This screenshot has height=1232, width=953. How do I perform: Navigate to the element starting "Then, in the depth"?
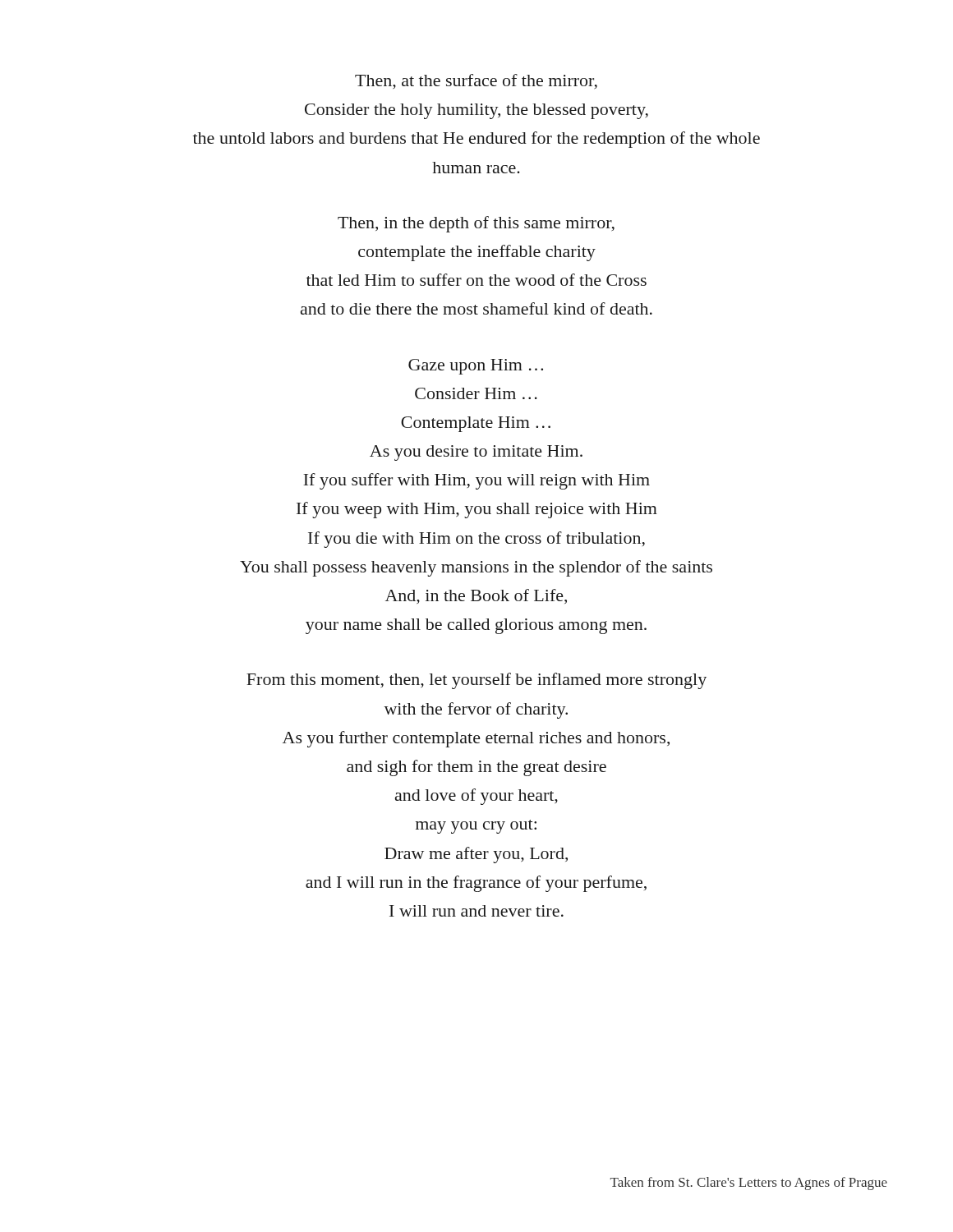(476, 265)
